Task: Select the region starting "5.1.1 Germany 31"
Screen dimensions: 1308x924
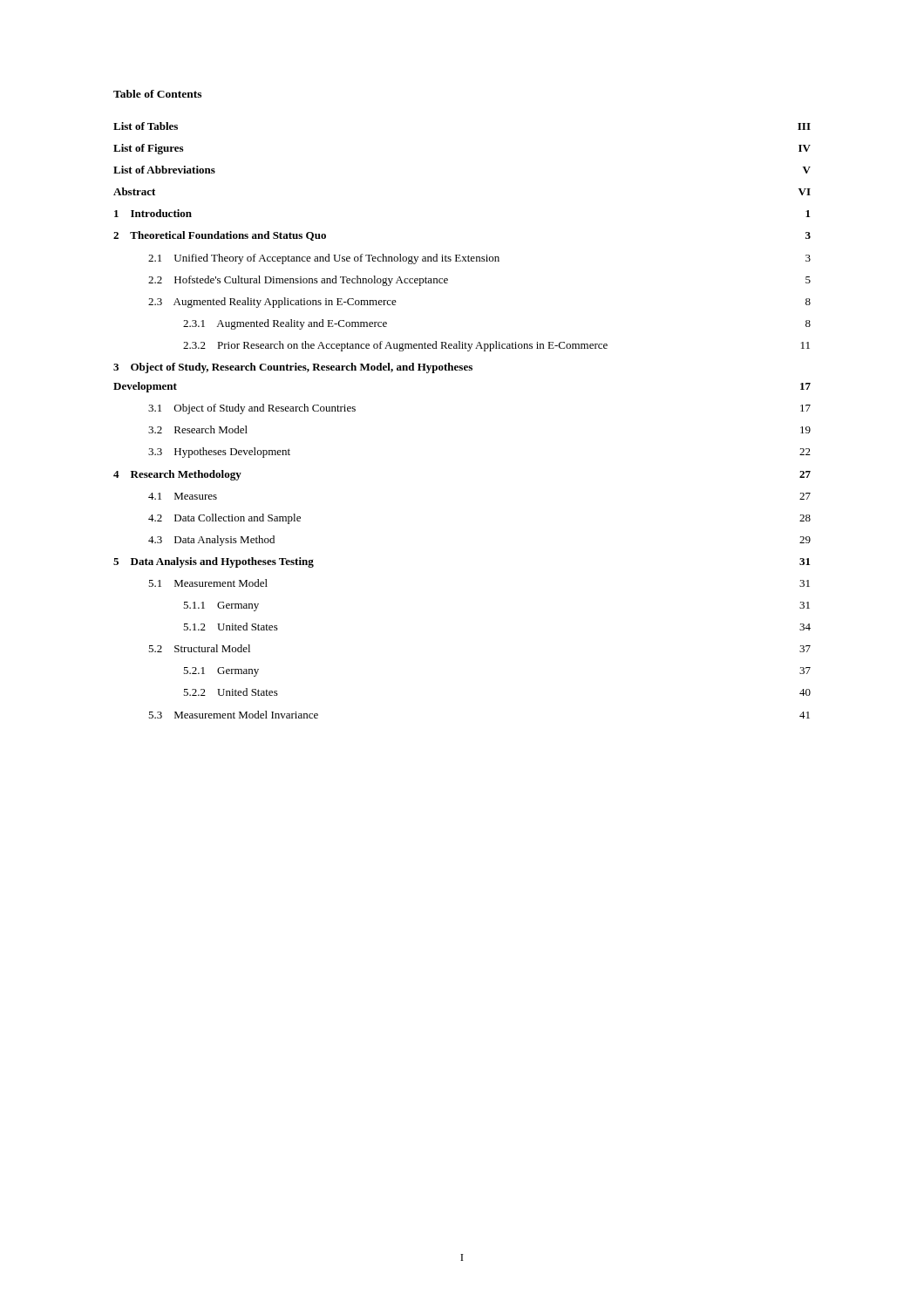Action: pyautogui.click(x=194, y=606)
